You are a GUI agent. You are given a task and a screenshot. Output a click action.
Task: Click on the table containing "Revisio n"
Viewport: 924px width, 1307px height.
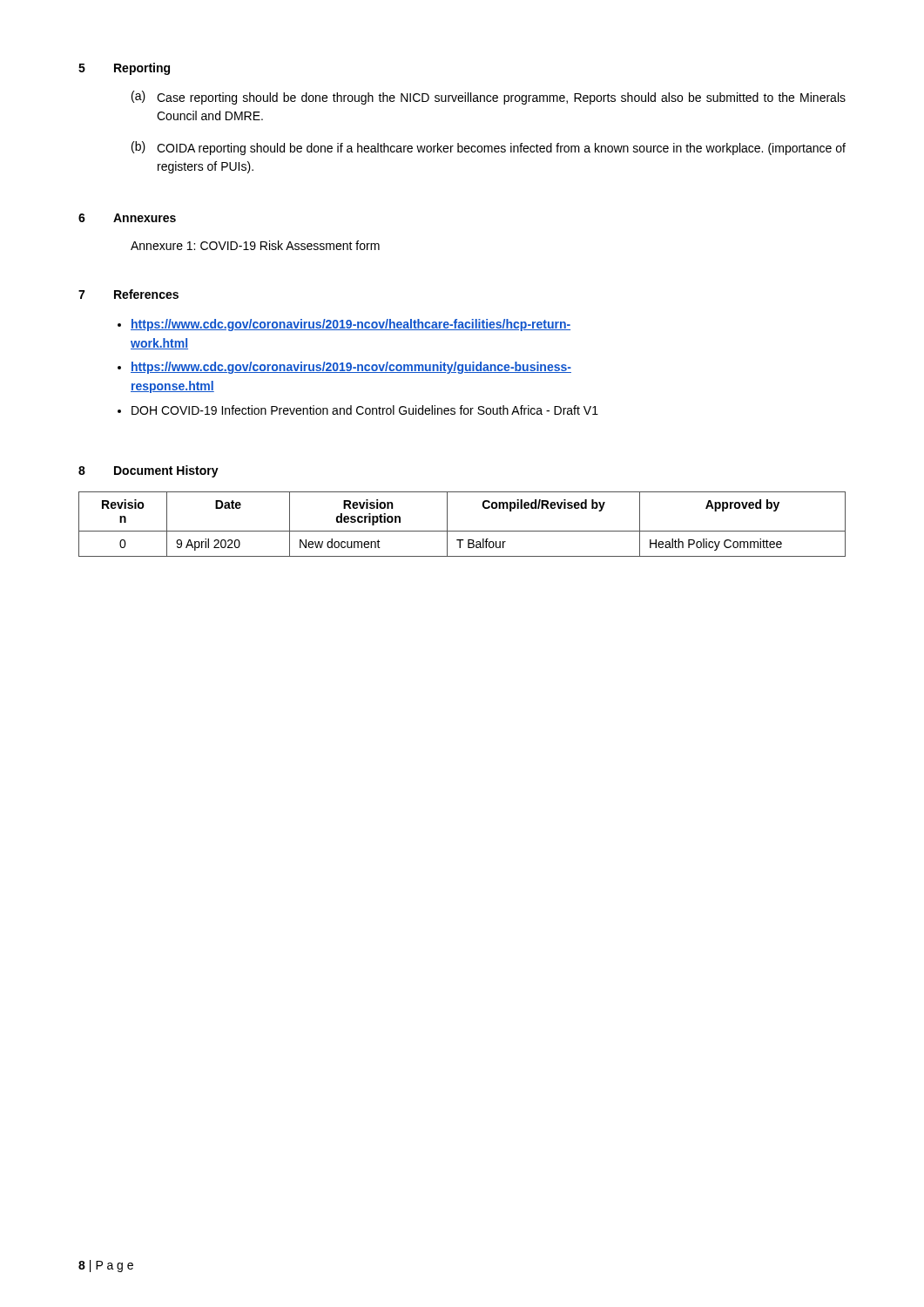pyautogui.click(x=462, y=524)
